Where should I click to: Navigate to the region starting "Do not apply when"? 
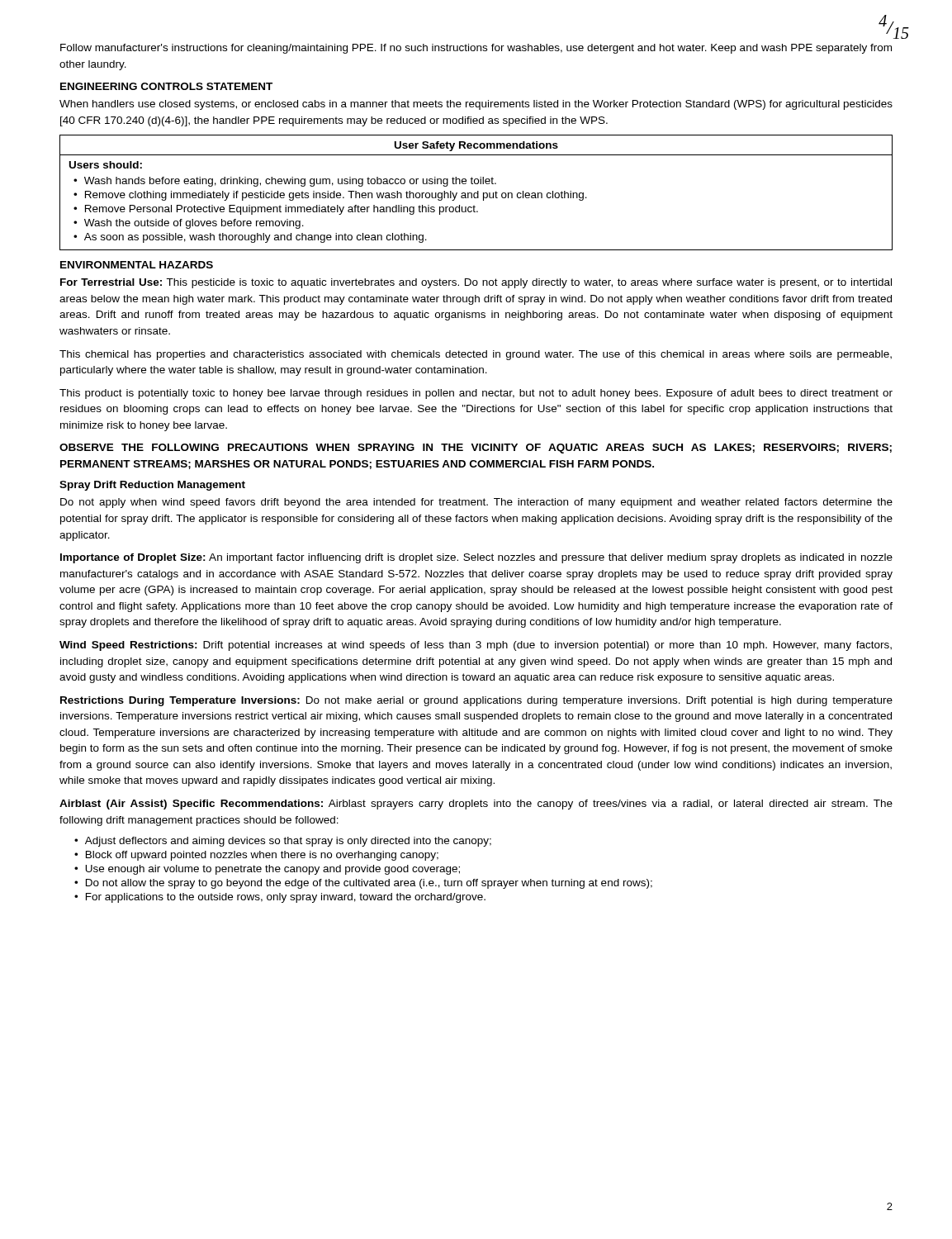476,518
